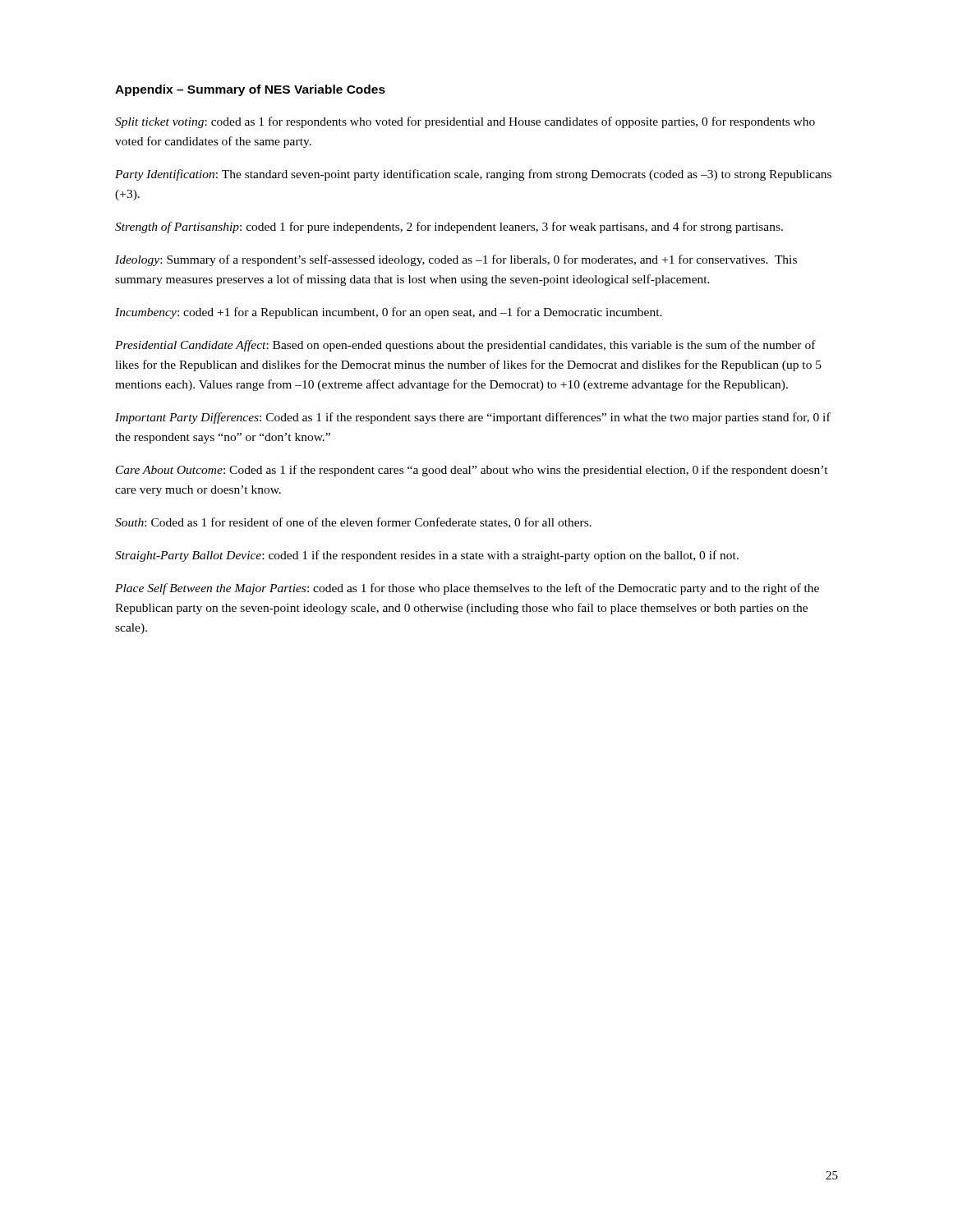The width and height of the screenshot is (953, 1232).
Task: Point to the passage starting "Place Self Between the Major Parties: coded"
Action: coord(467,608)
